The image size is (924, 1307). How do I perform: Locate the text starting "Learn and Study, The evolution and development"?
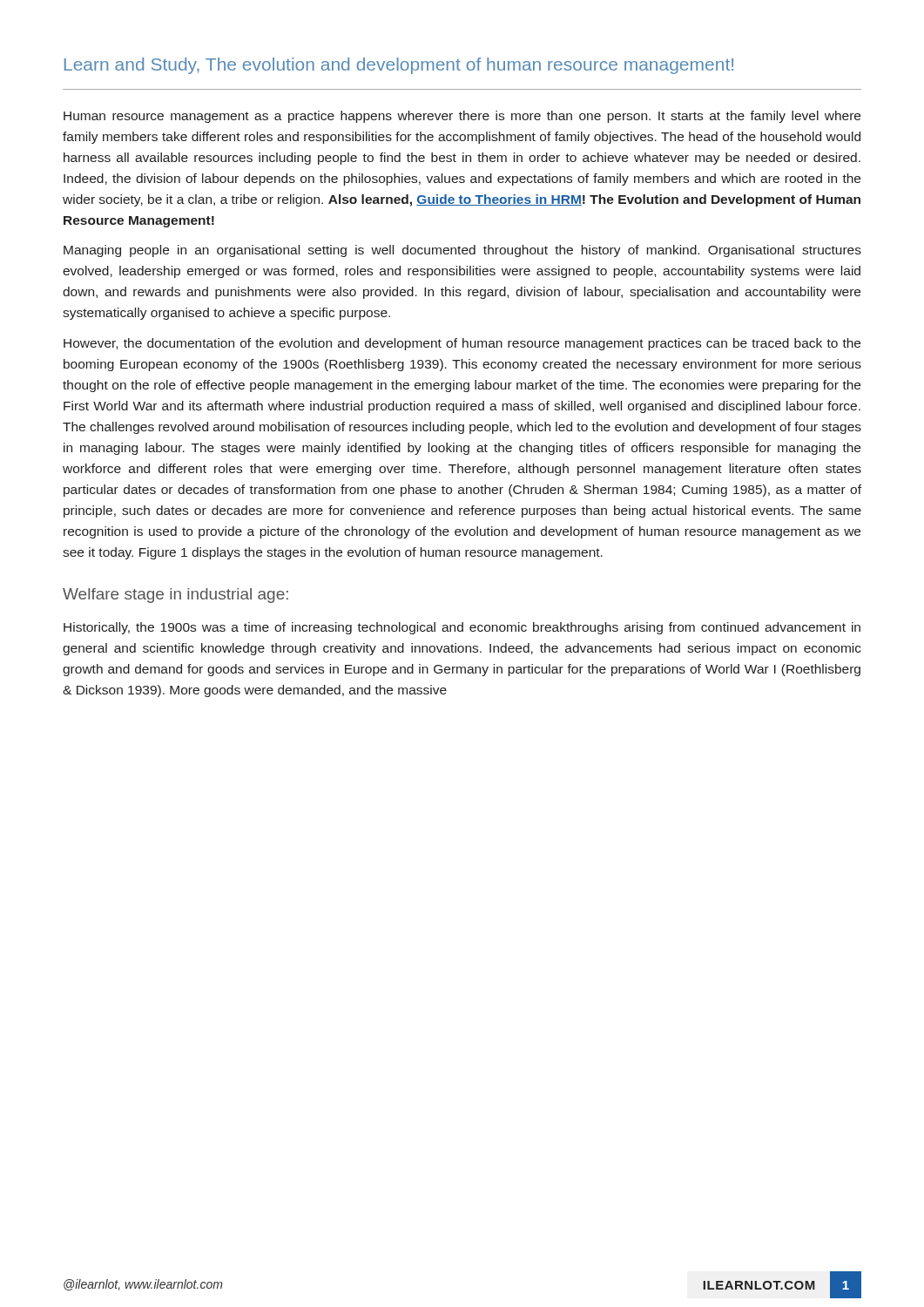399,64
